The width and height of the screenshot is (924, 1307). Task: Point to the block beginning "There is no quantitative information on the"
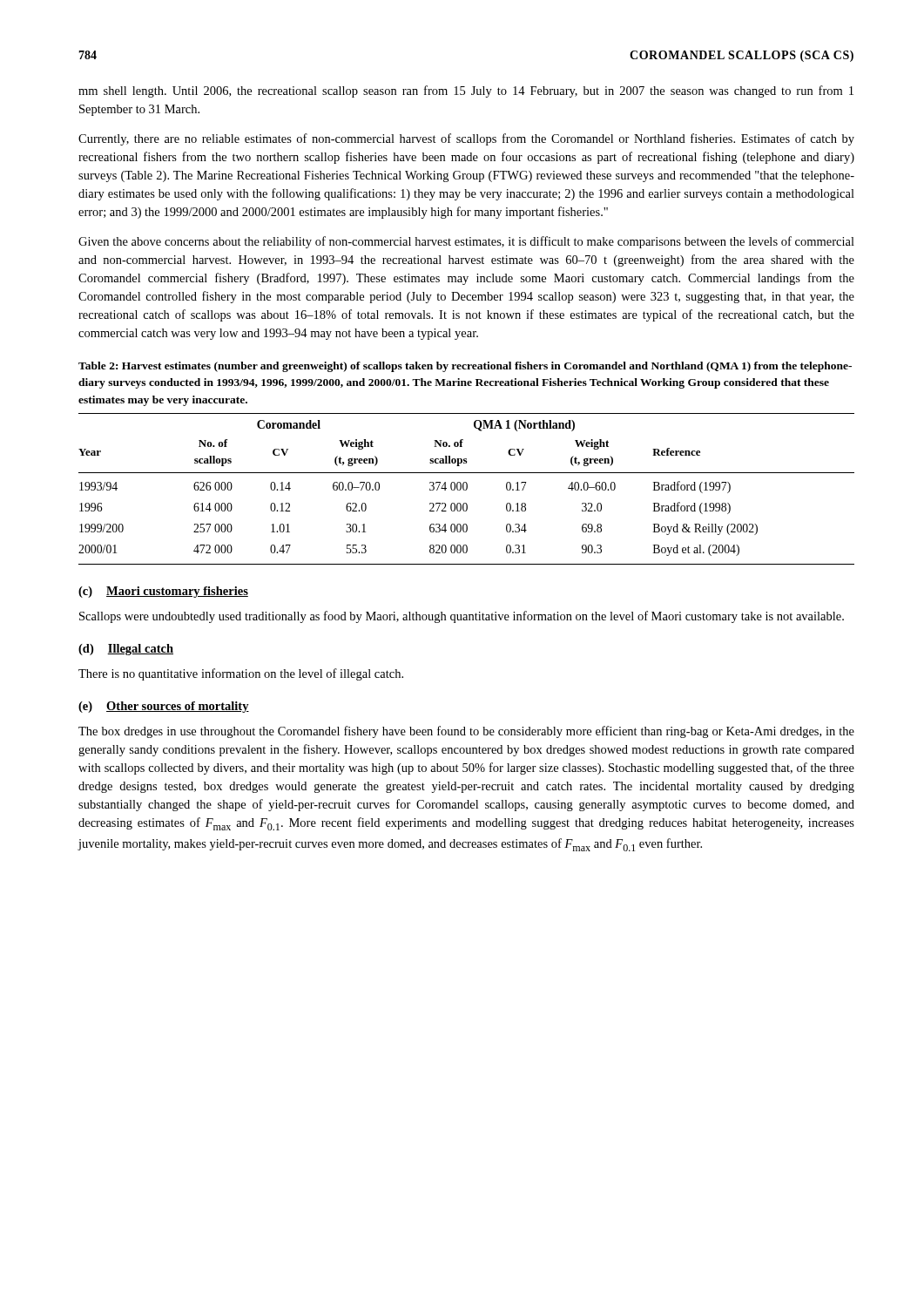pyautogui.click(x=241, y=674)
